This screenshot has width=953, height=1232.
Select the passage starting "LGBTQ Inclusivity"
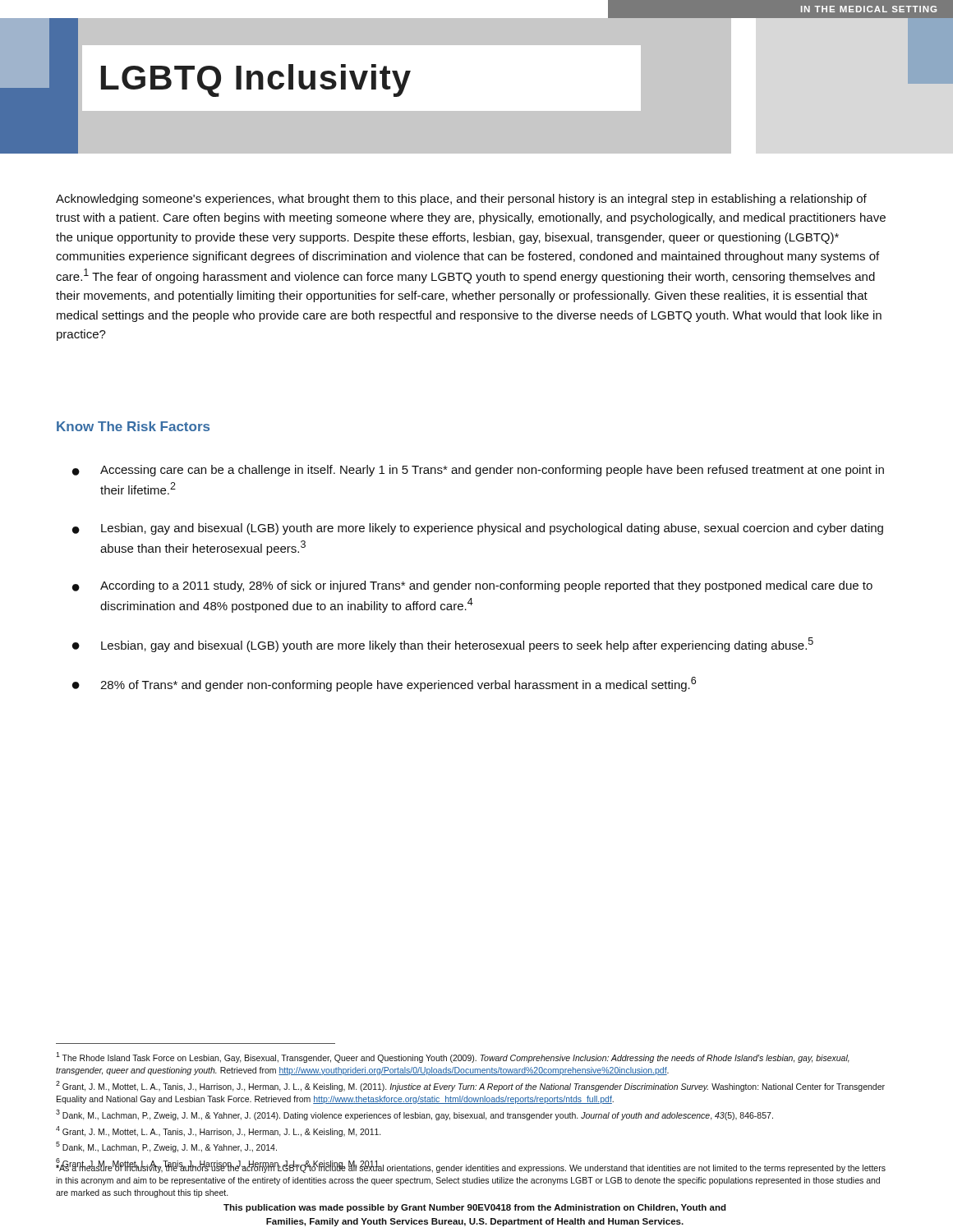[x=255, y=78]
